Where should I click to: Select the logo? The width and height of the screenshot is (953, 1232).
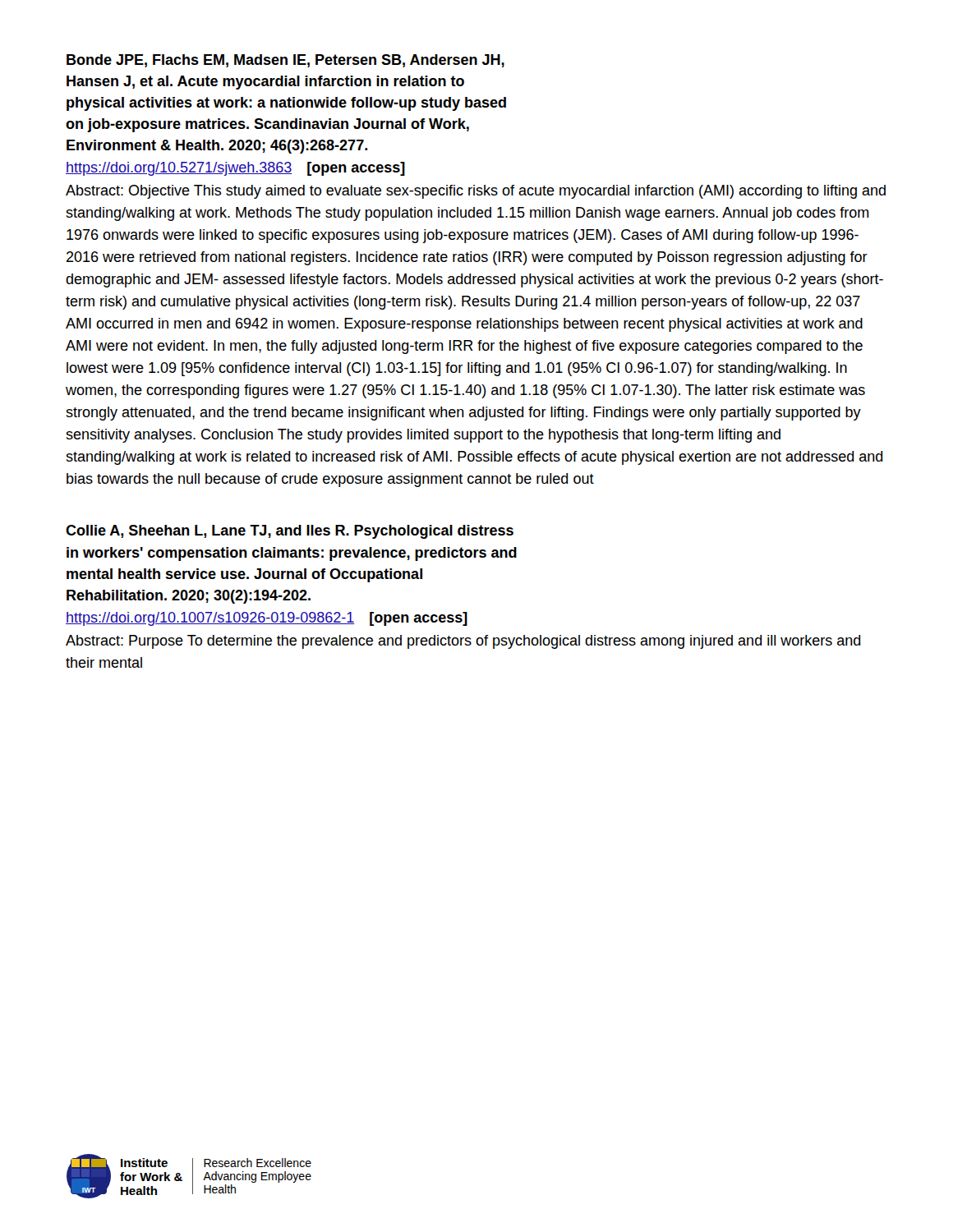[x=189, y=1176]
